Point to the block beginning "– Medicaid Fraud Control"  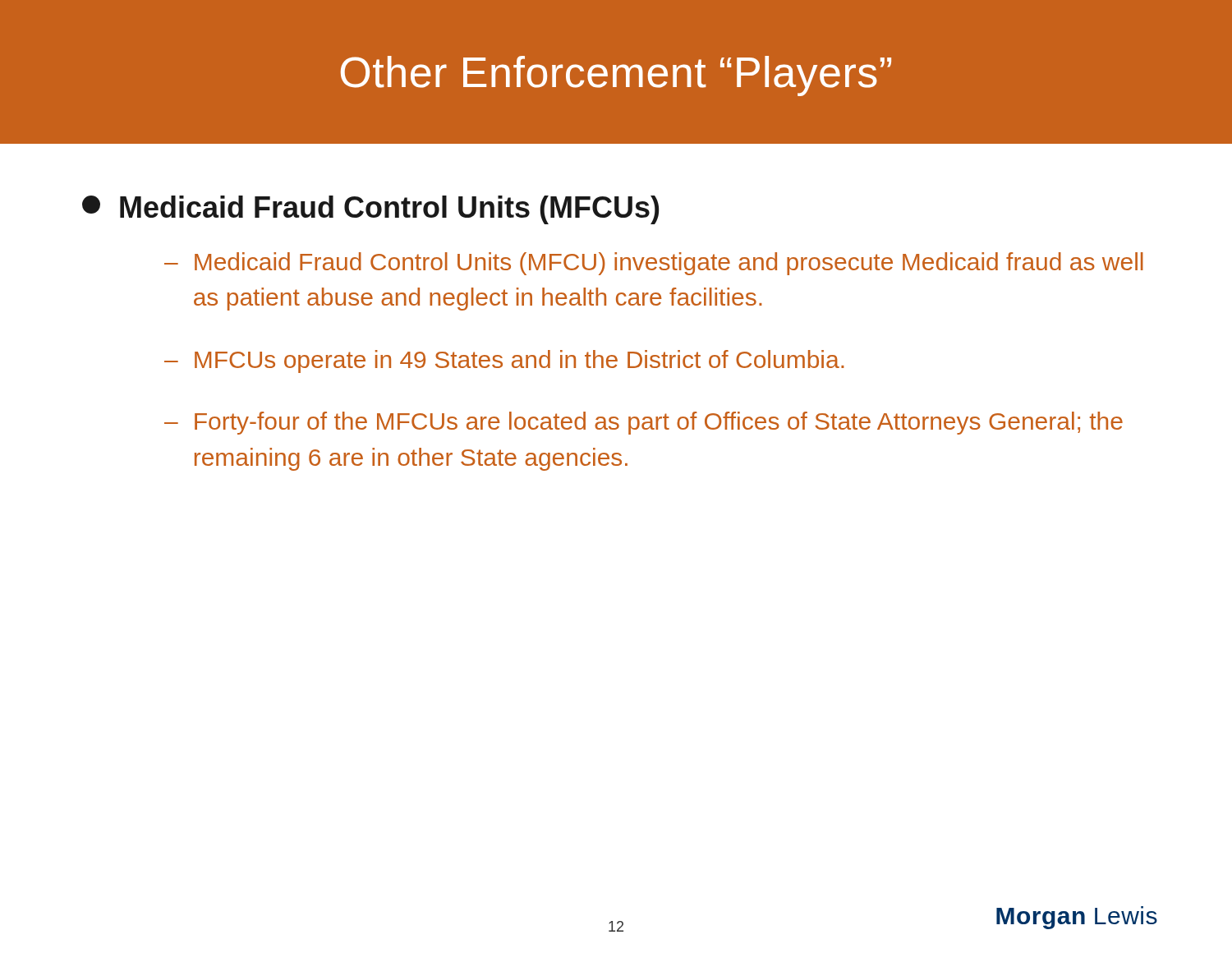(x=661, y=280)
